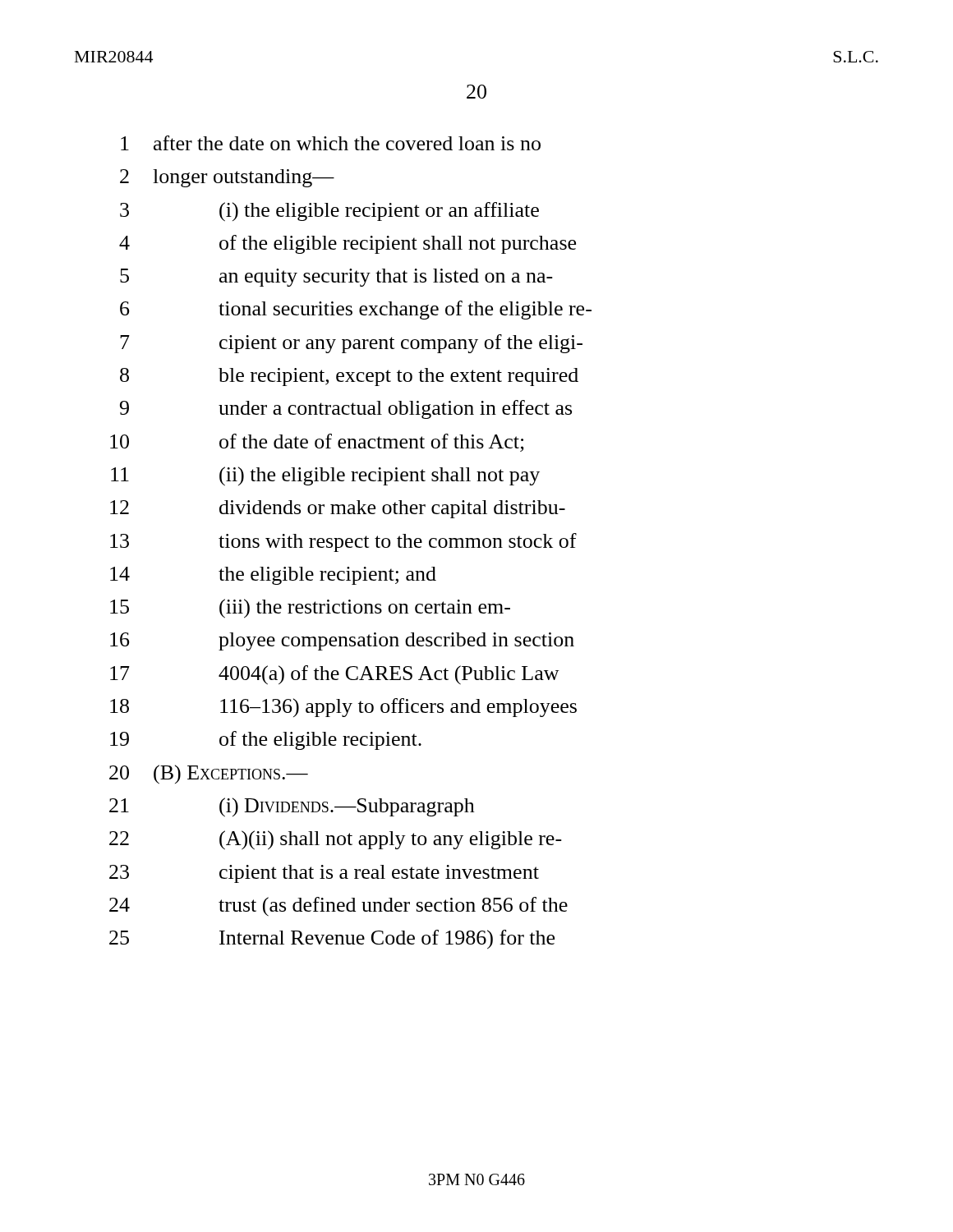Click the passage that begins "17 4004(a) of the CARES"

476,673
